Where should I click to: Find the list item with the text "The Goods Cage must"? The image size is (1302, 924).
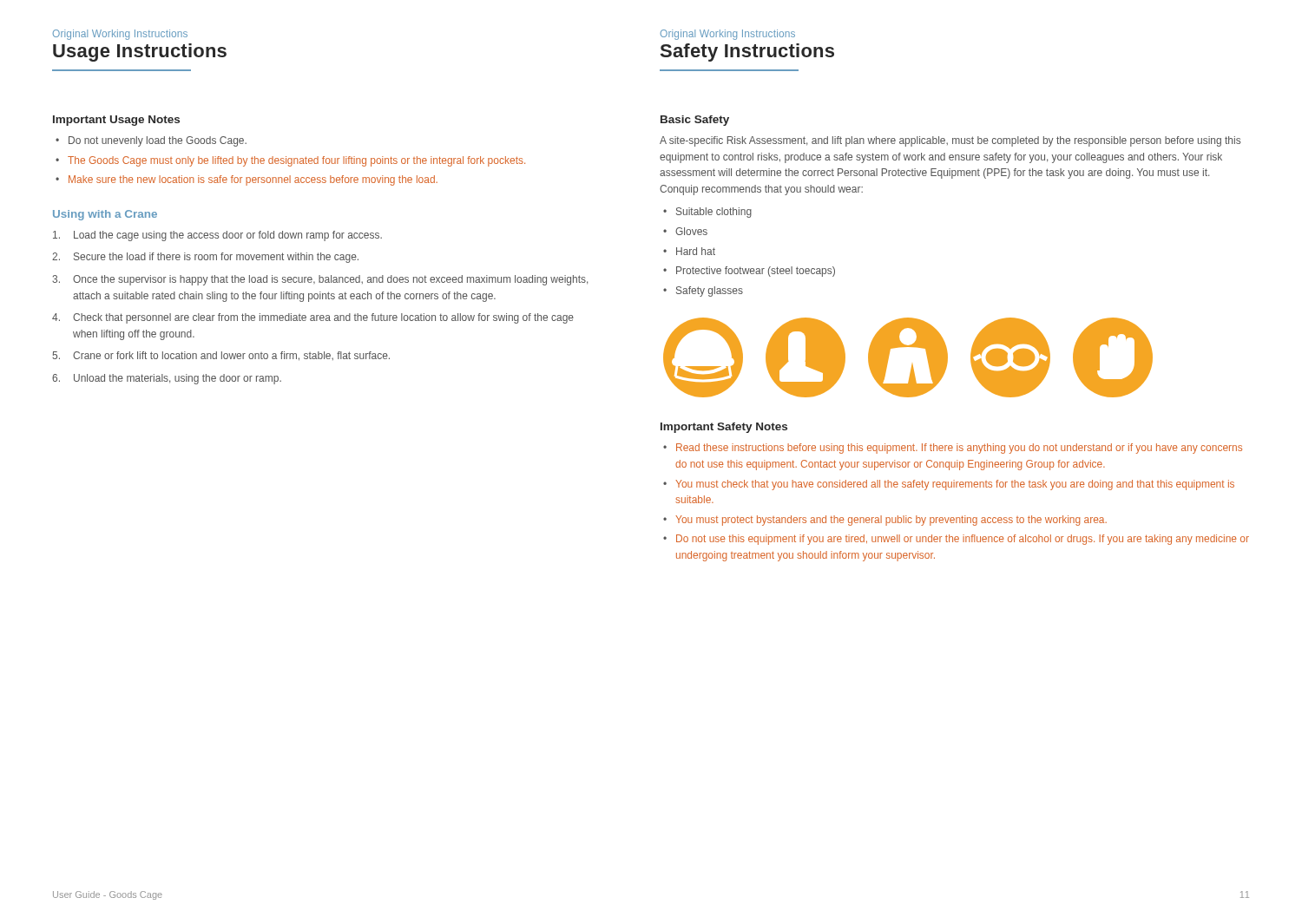pos(297,160)
